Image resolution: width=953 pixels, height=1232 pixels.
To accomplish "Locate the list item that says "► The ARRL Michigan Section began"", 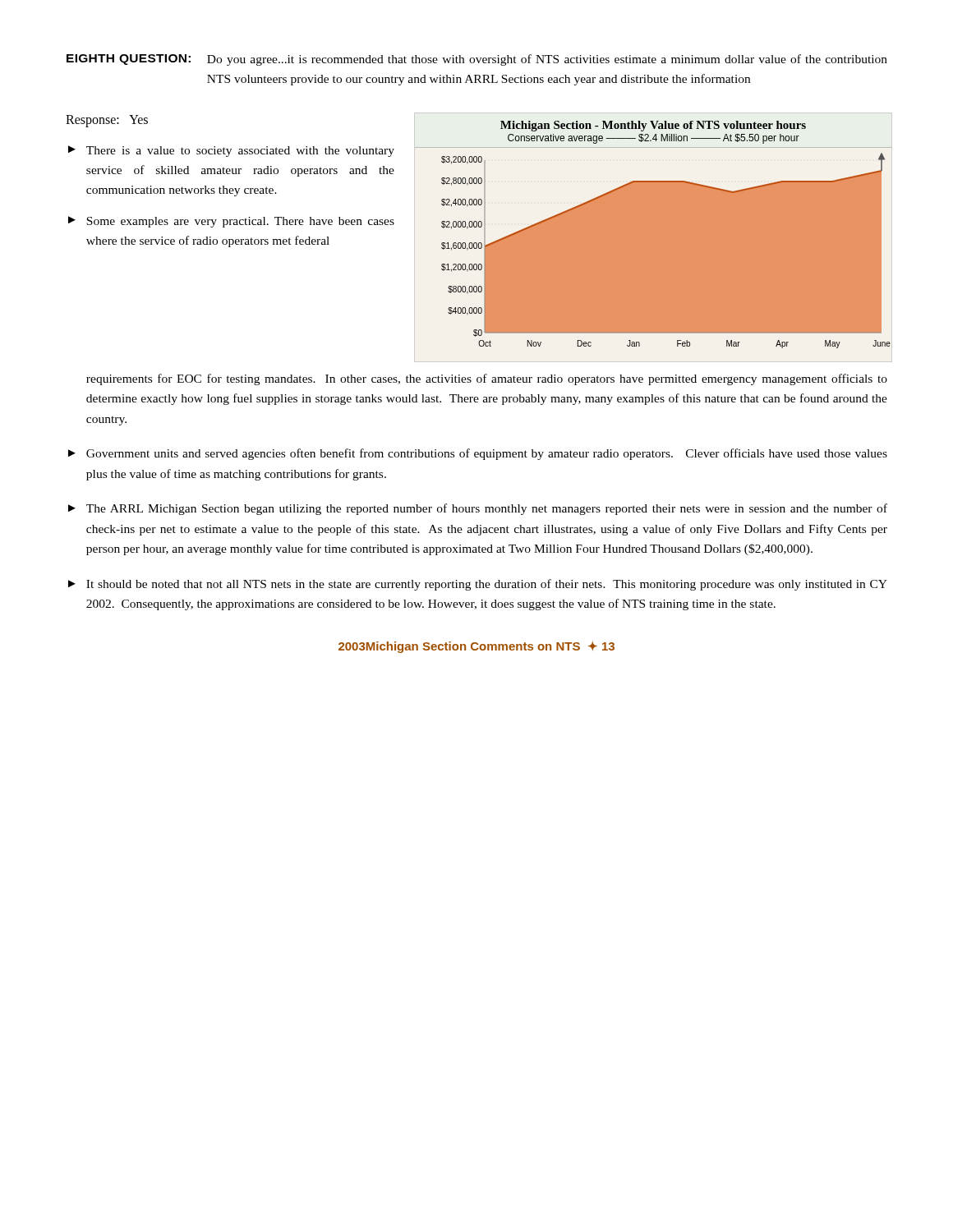I will click(x=476, y=529).
